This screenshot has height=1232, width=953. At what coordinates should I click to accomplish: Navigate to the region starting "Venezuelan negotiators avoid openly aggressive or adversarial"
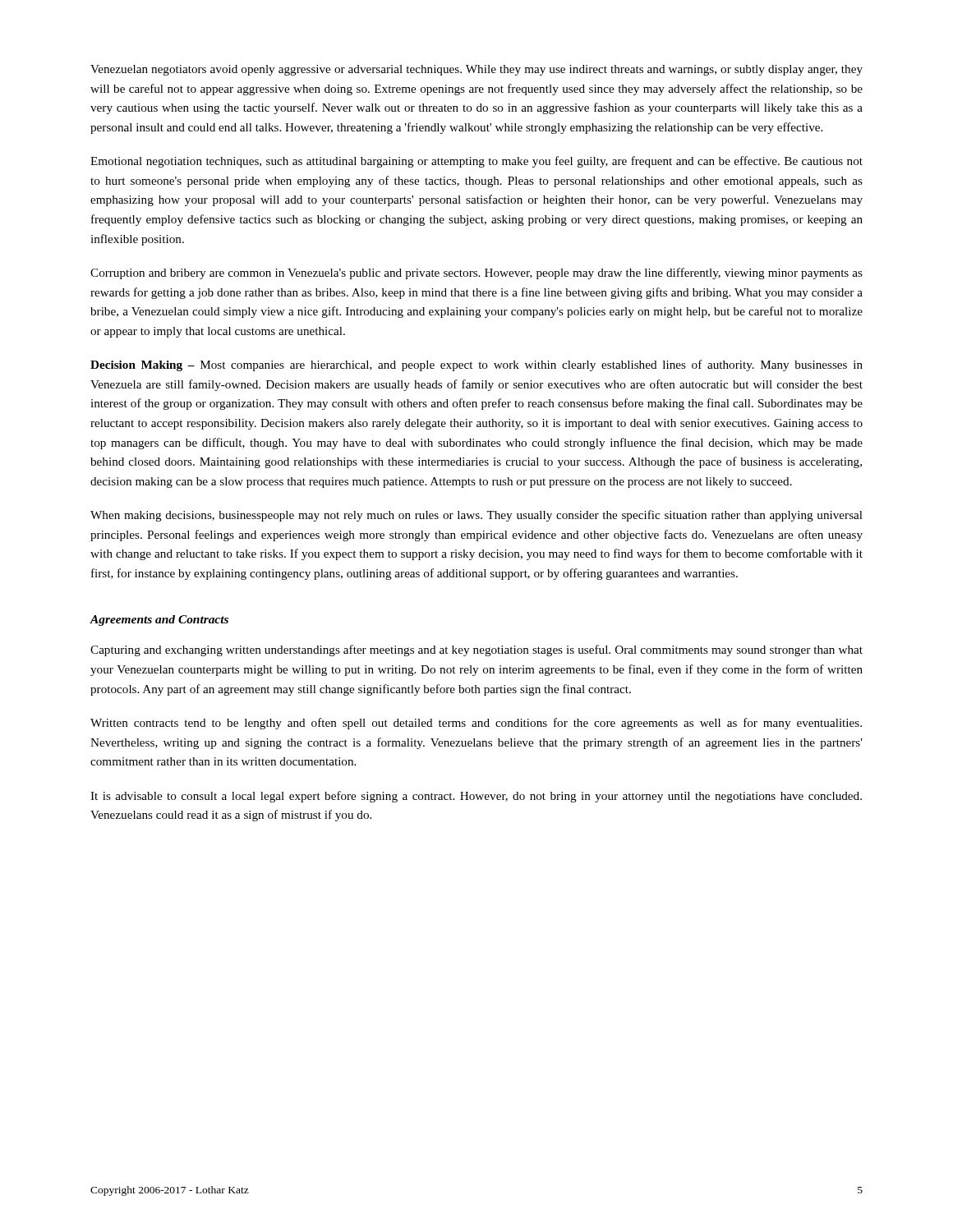pos(476,98)
